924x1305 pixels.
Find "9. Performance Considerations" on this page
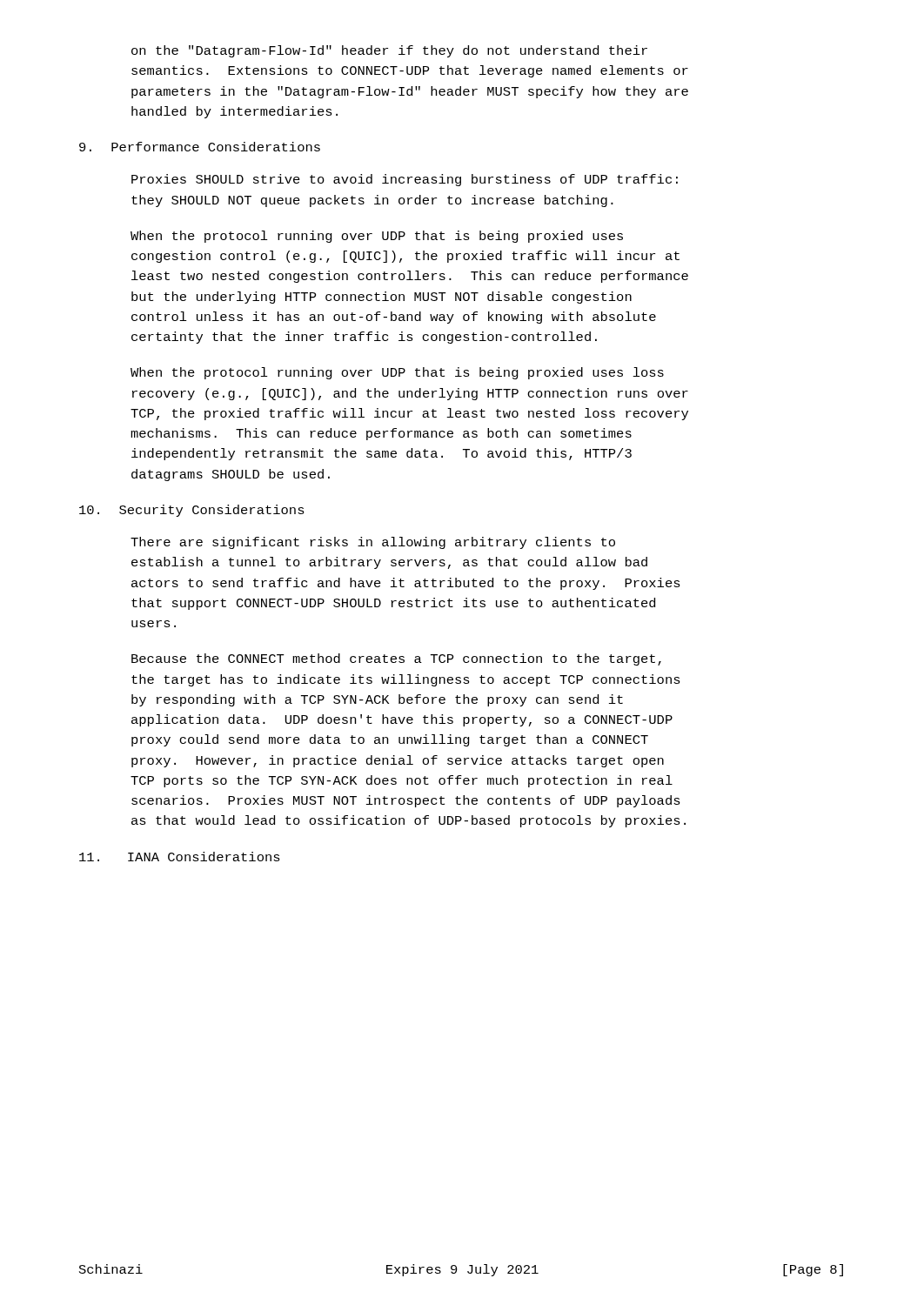coord(200,148)
